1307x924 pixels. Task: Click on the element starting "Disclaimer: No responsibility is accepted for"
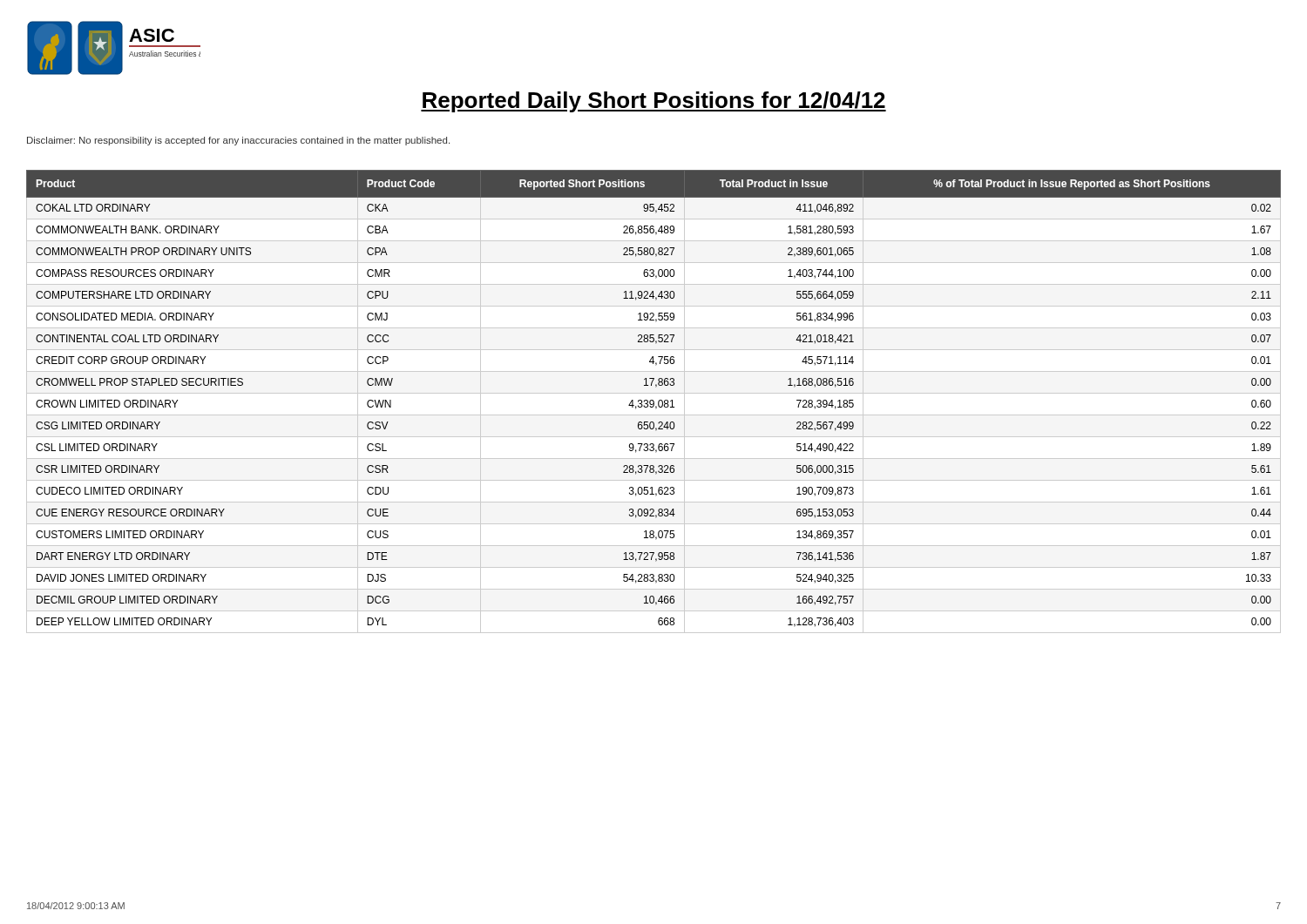[x=238, y=140]
